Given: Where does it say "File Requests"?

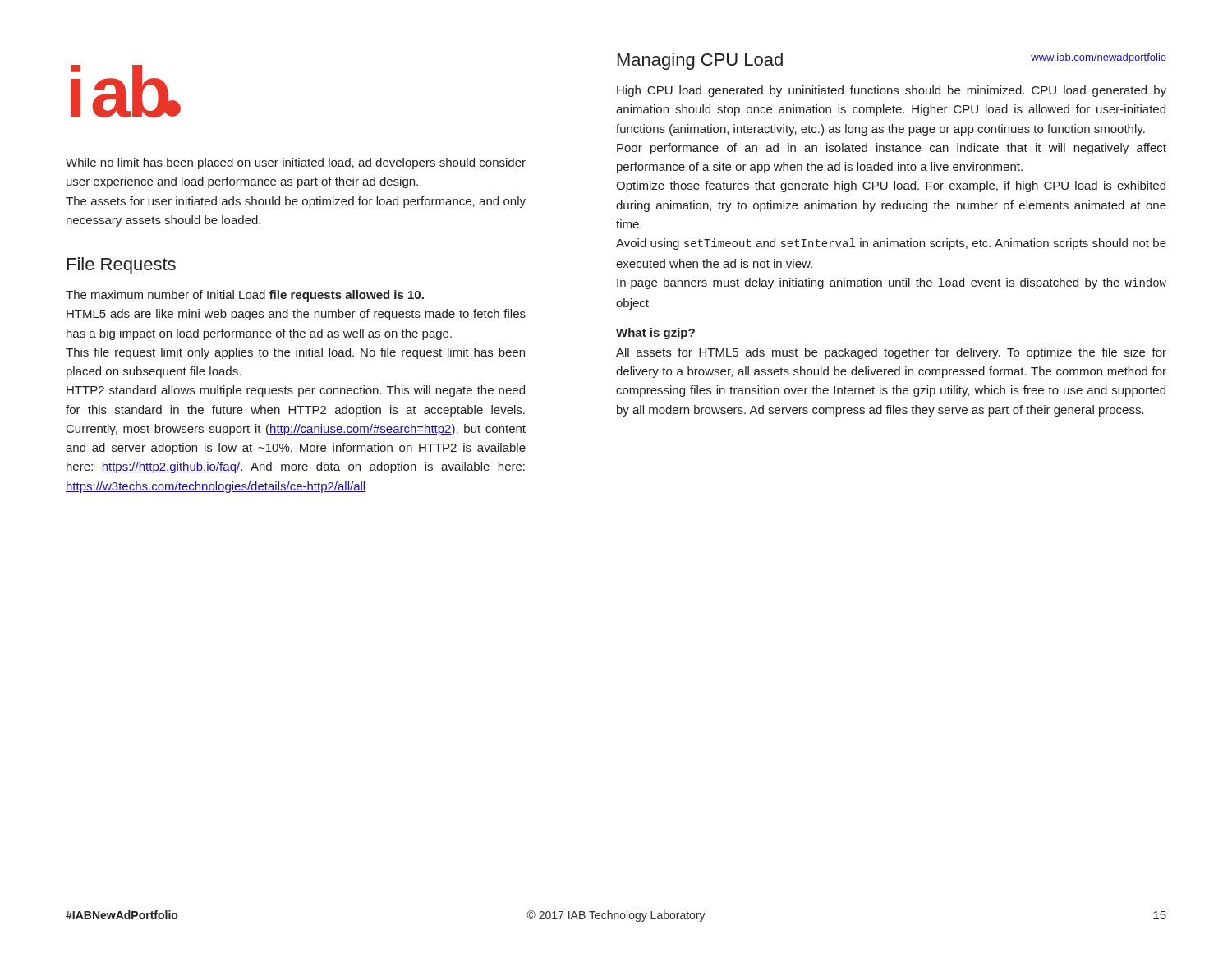Looking at the screenshot, I should click(x=121, y=264).
